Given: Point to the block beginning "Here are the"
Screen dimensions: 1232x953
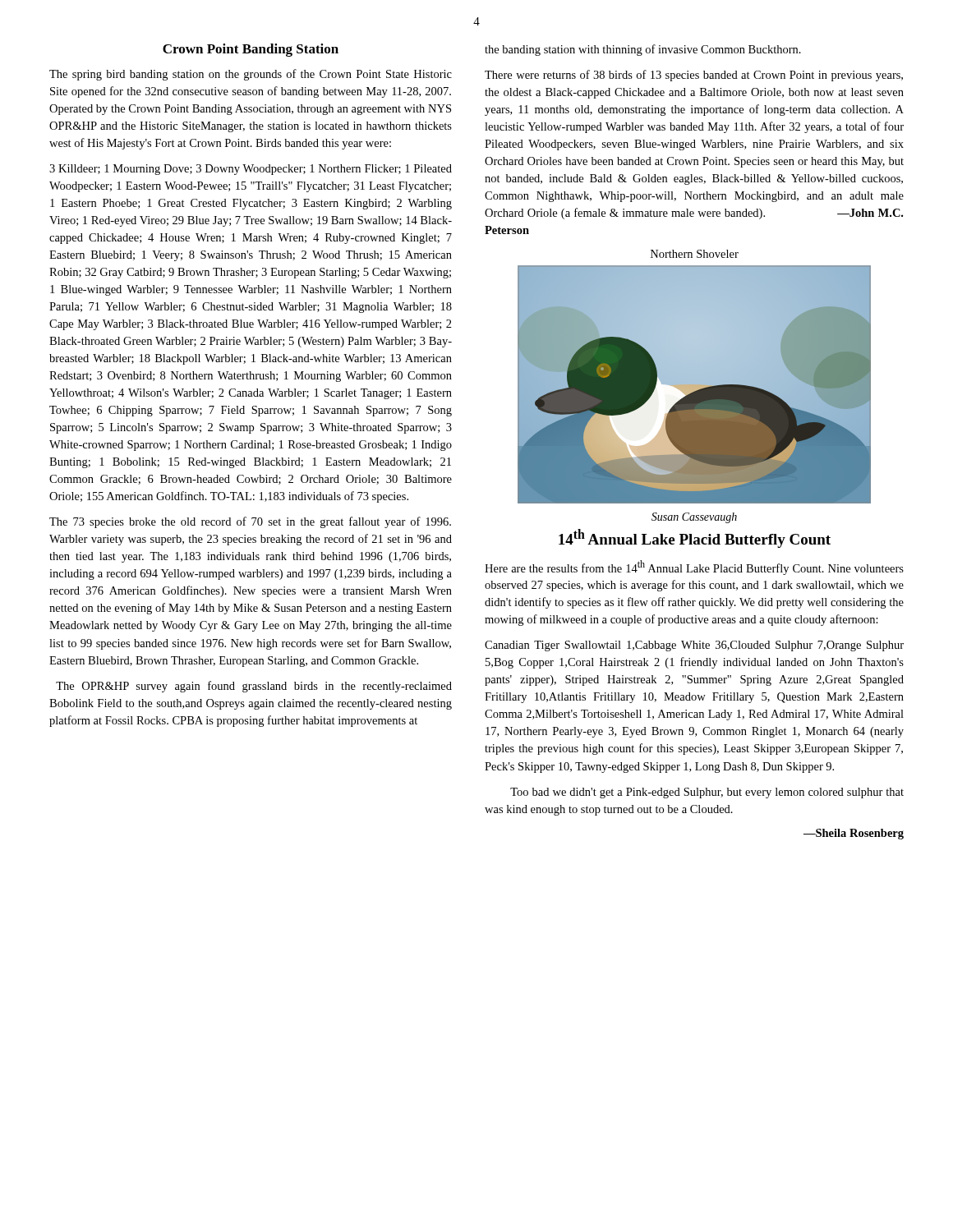Looking at the screenshot, I should [694, 592].
